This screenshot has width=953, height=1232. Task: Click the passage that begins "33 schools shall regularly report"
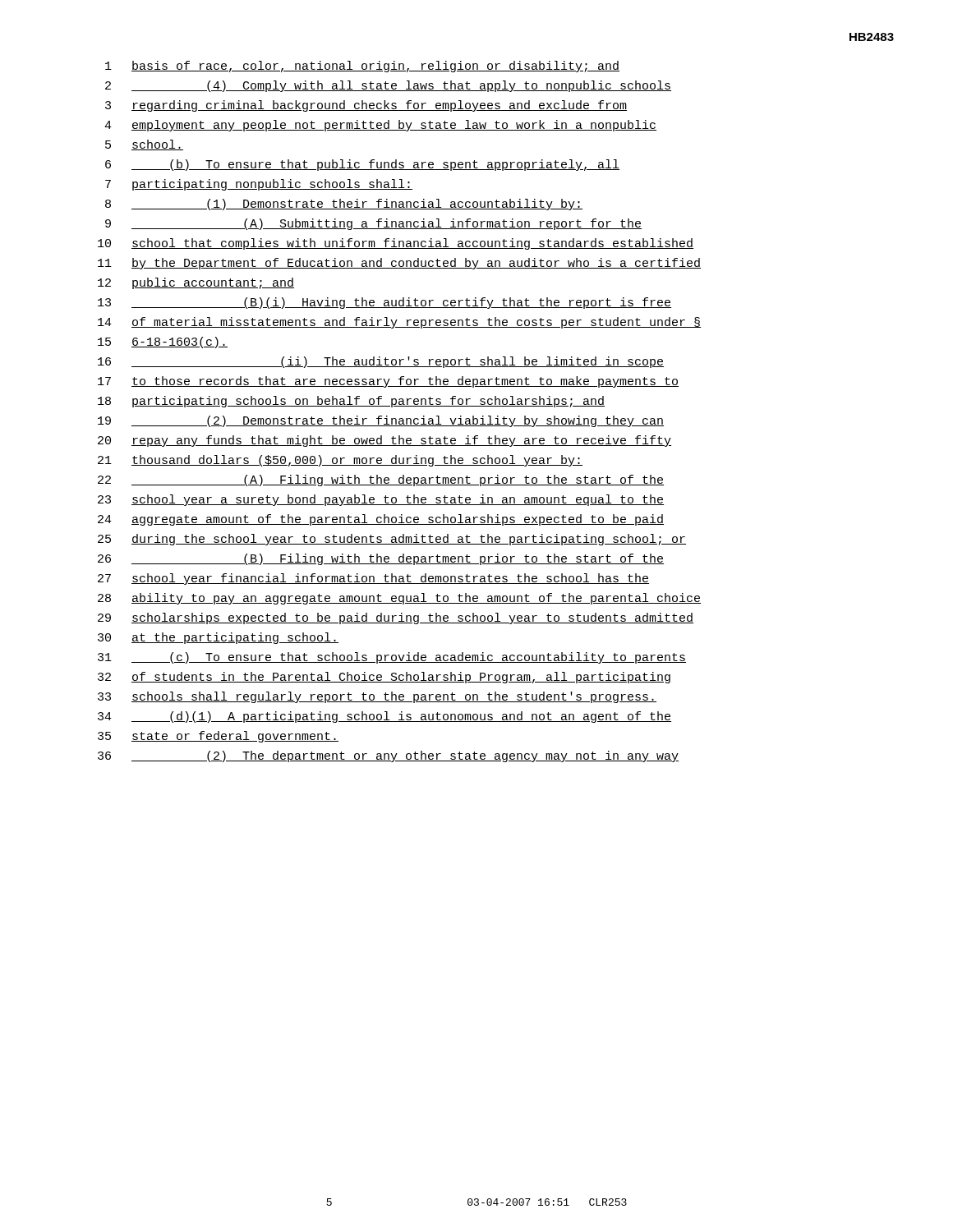click(x=488, y=698)
